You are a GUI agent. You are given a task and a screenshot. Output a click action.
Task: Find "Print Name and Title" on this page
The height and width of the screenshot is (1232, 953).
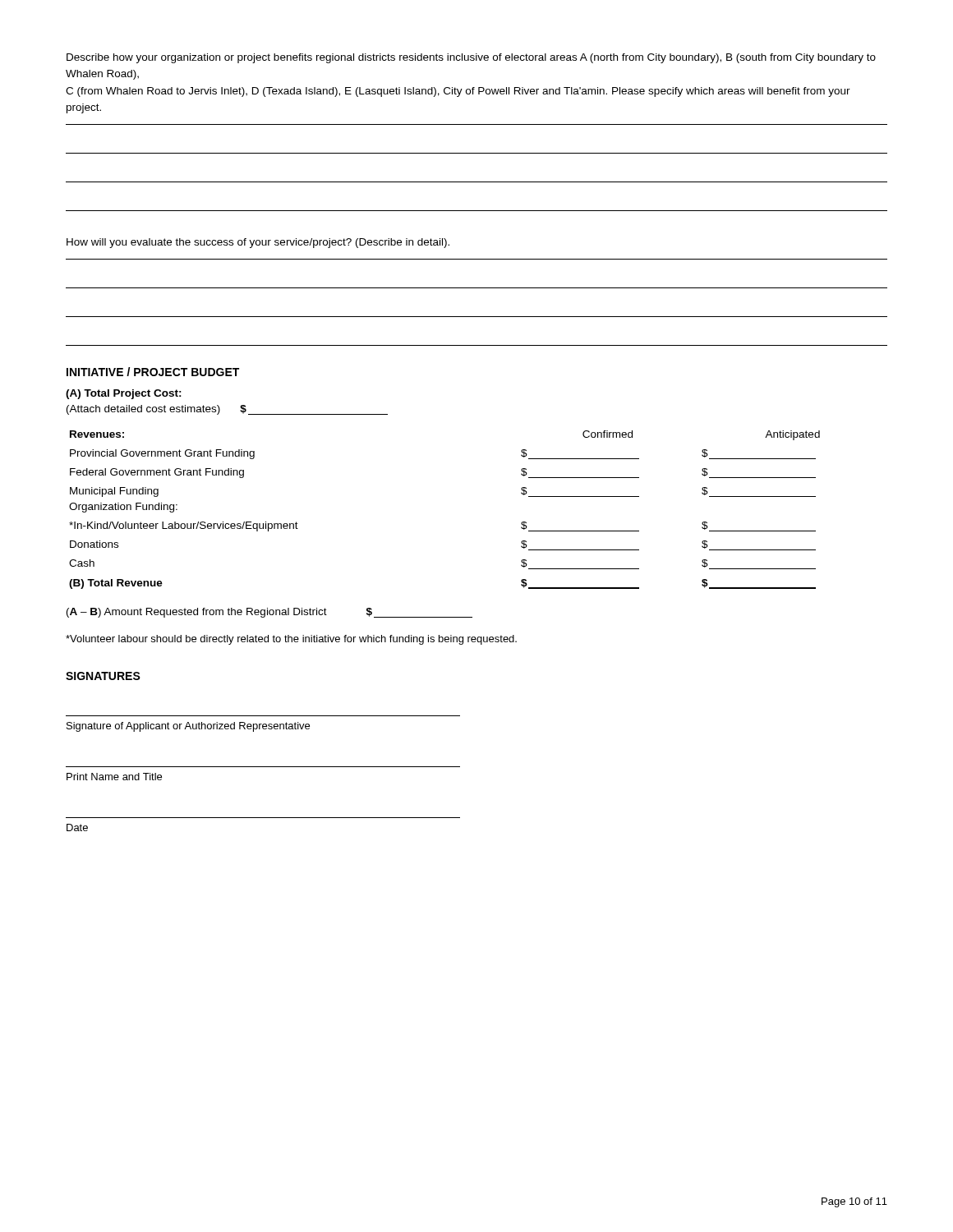pyautogui.click(x=114, y=777)
